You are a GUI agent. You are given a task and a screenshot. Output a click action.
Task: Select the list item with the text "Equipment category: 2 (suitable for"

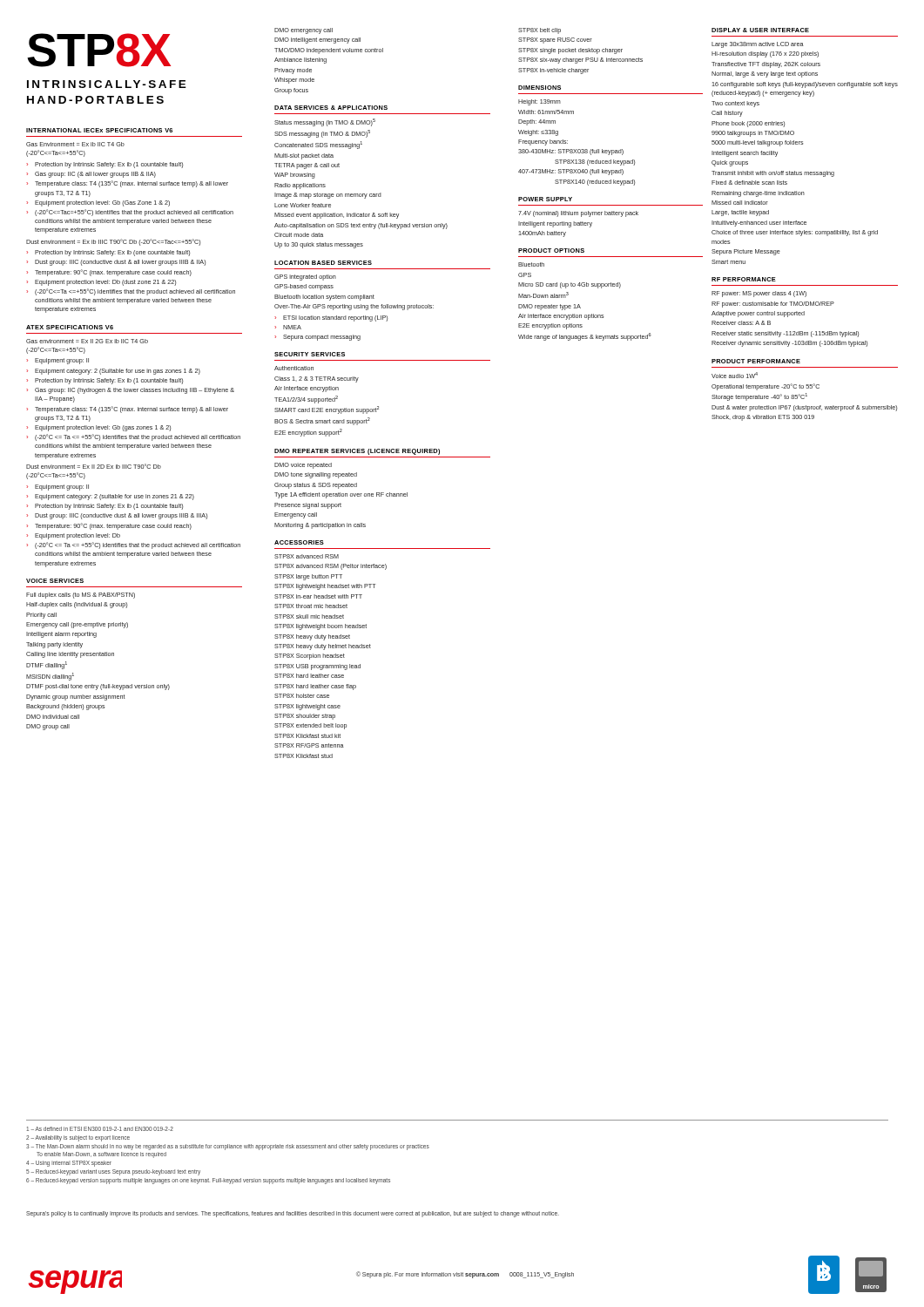point(115,496)
